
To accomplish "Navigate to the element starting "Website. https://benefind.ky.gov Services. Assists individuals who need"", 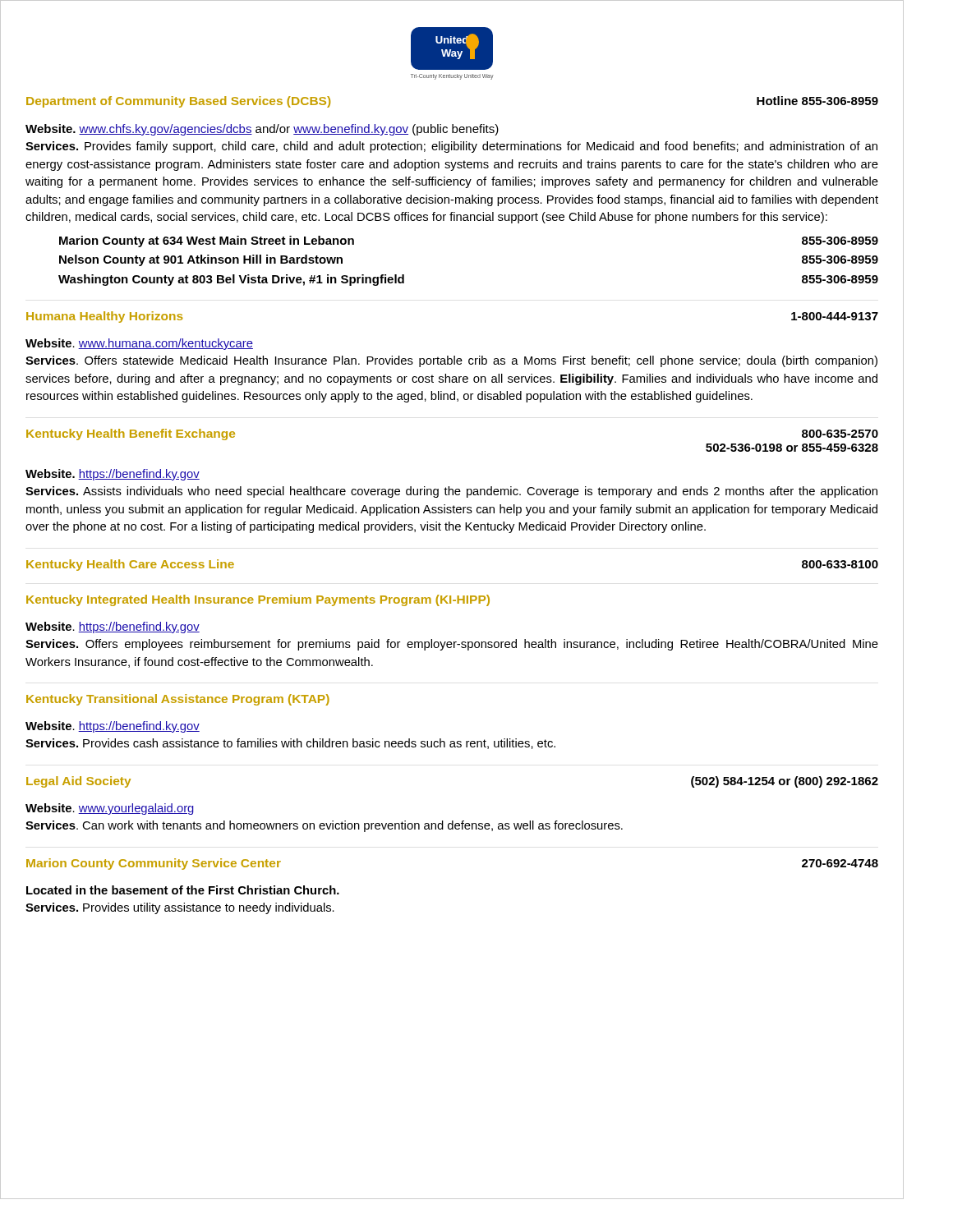I will point(452,500).
